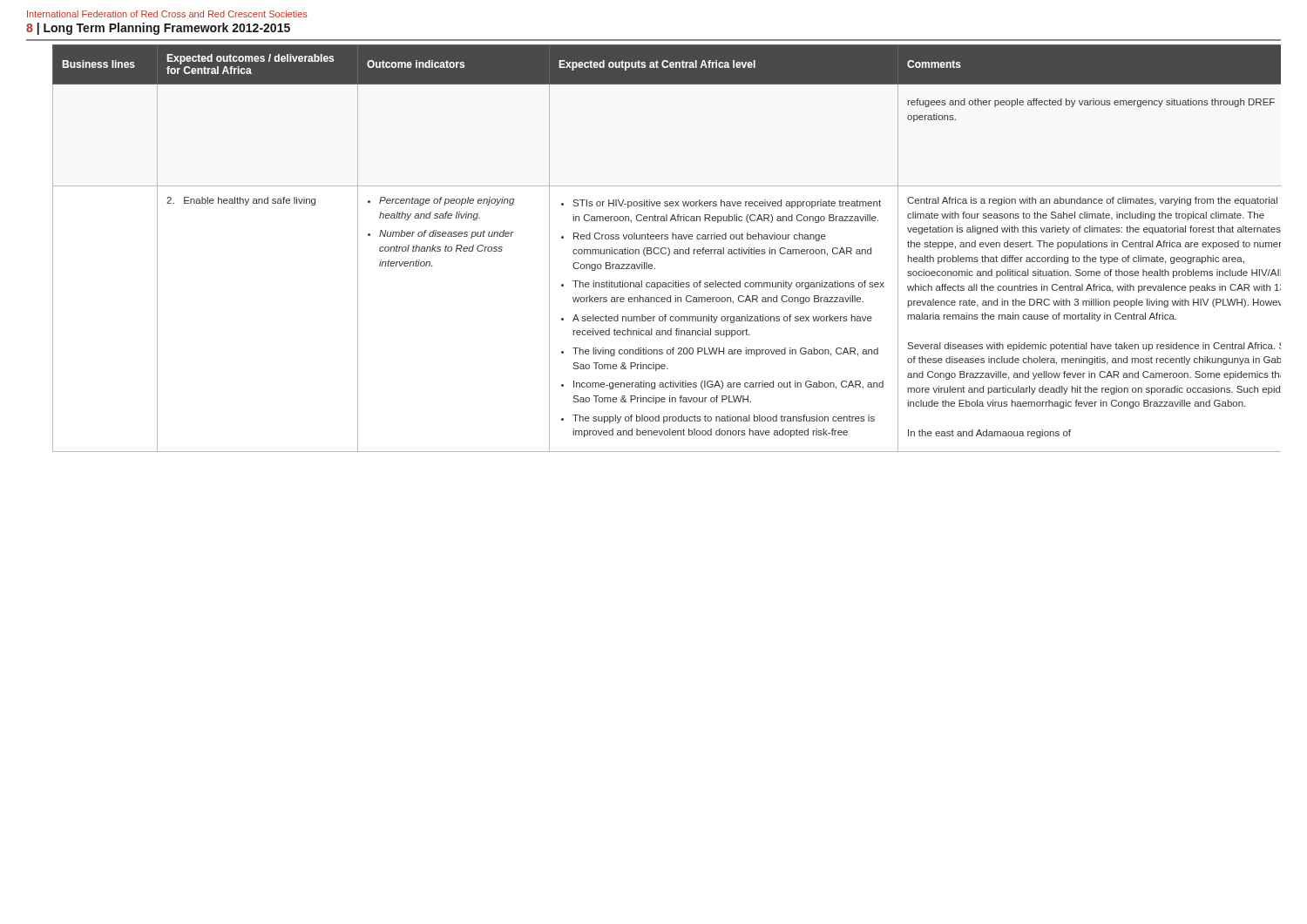Image resolution: width=1307 pixels, height=924 pixels.
Task: Select a table
Action: coord(654,248)
